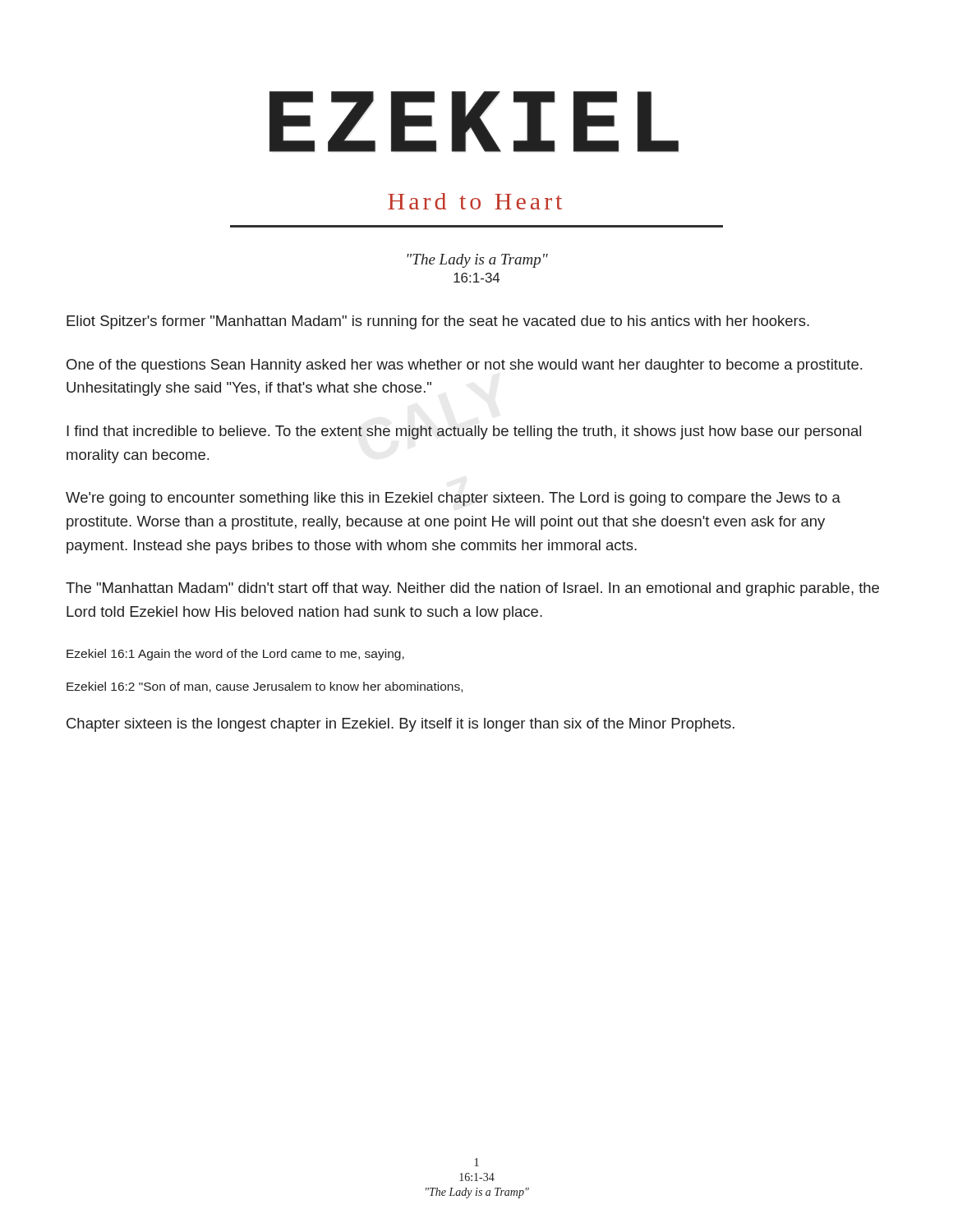This screenshot has width=953, height=1232.
Task: Find the block starting "We're going to encounter"
Action: point(476,522)
